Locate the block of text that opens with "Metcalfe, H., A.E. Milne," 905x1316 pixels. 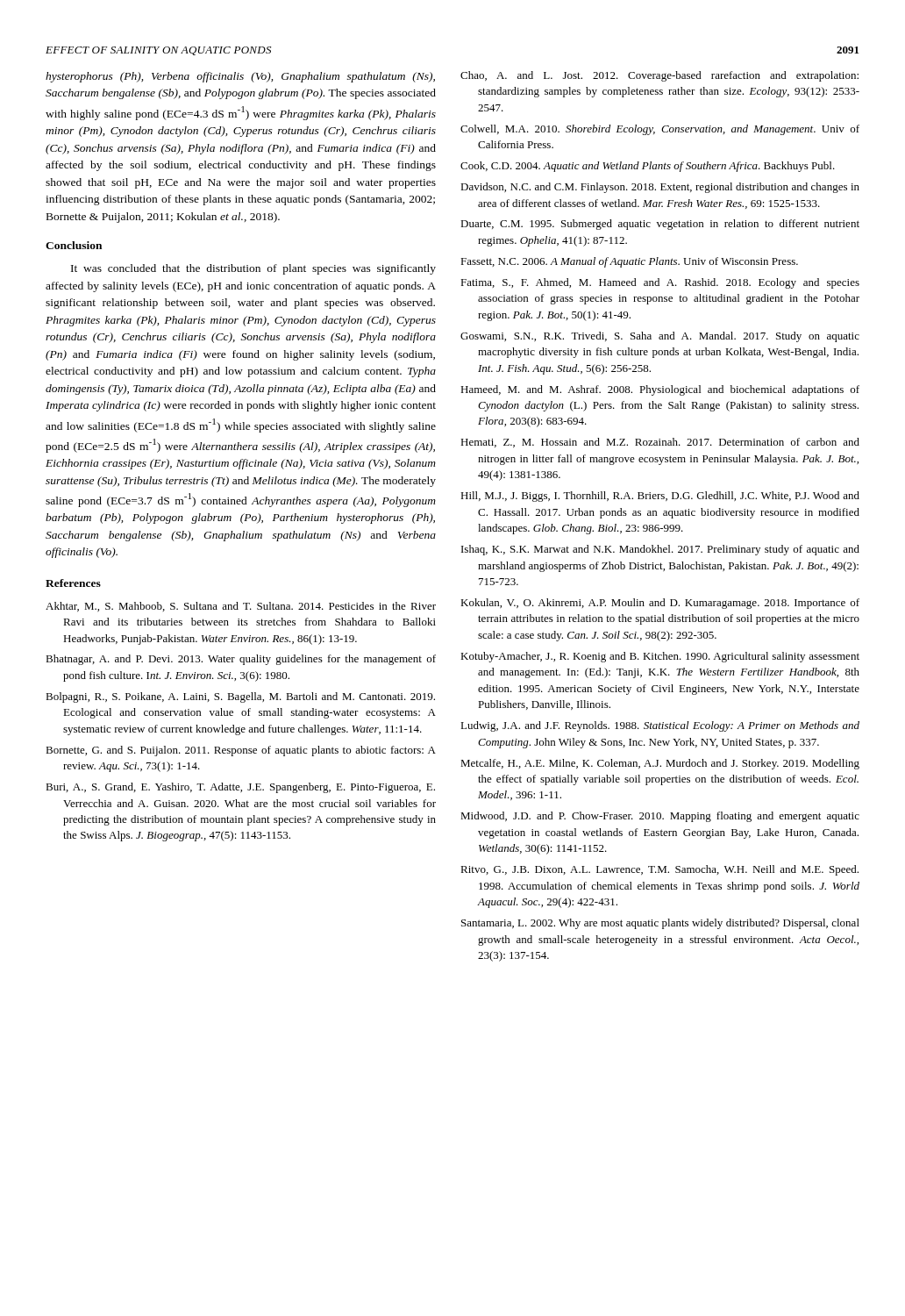pyautogui.click(x=660, y=779)
